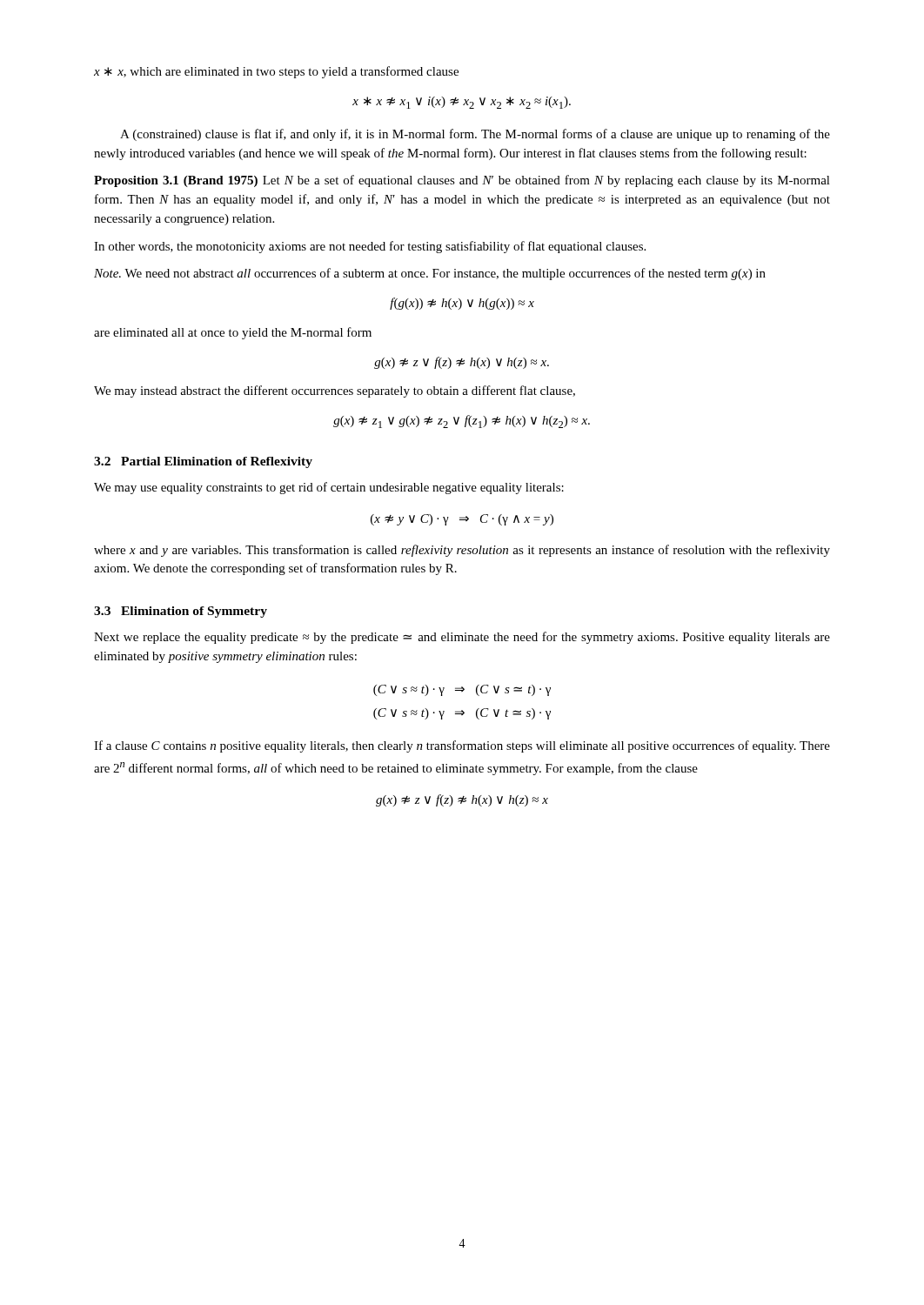Viewport: 924px width, 1305px height.
Task: Point to the element starting "If a clause C contains n positive"
Action: 462,758
